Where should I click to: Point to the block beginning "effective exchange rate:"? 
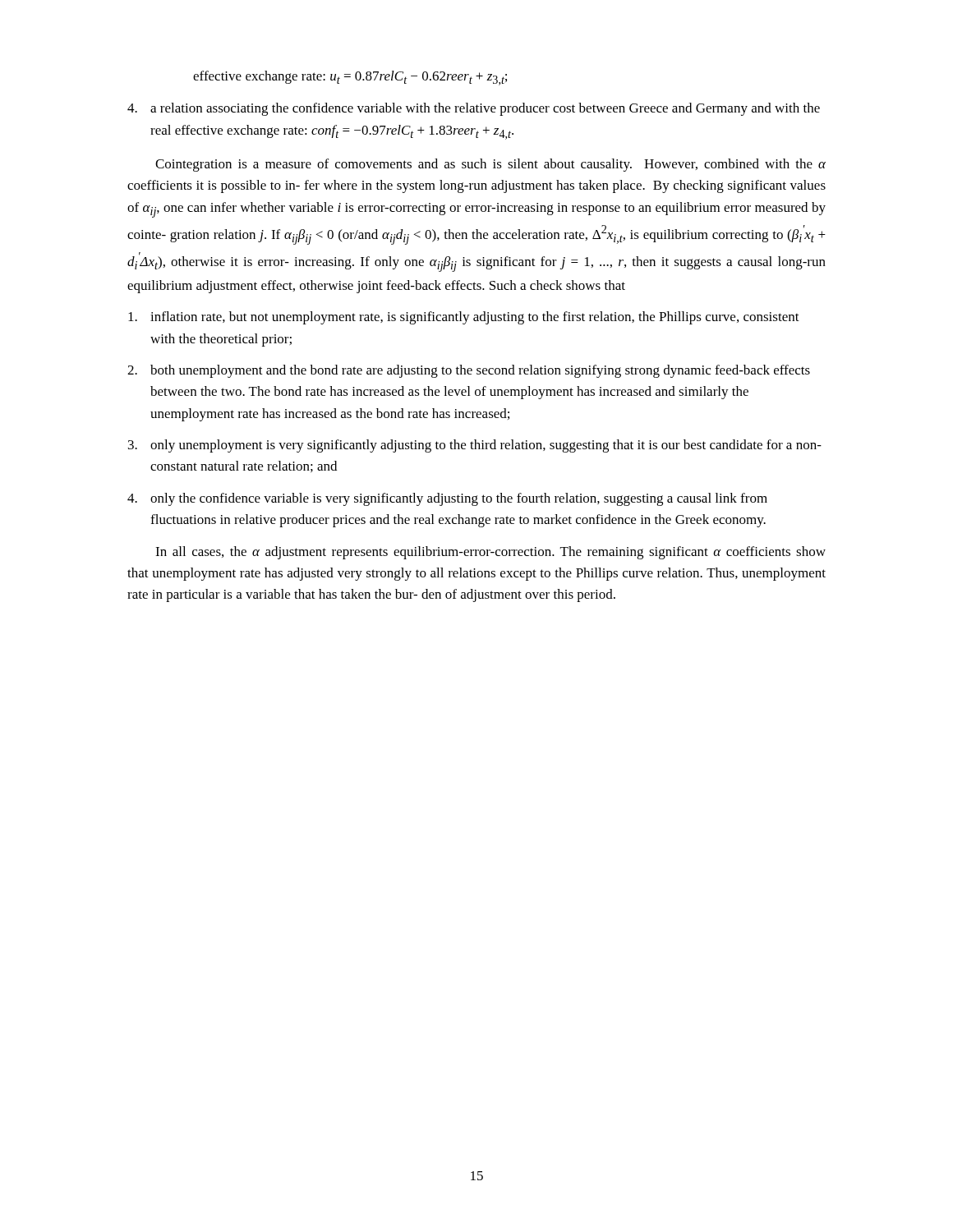351,77
